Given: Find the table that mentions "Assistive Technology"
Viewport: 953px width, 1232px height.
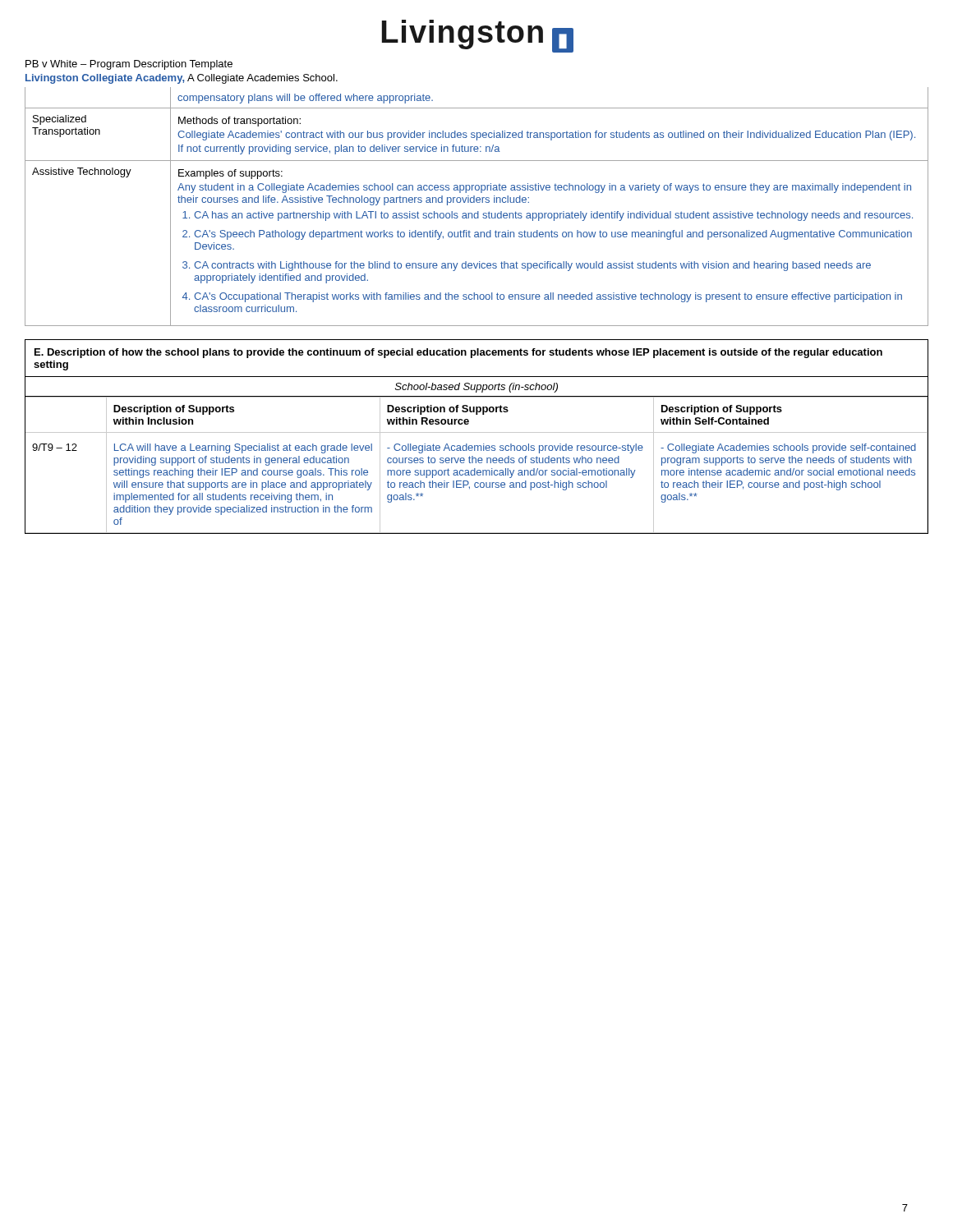Looking at the screenshot, I should 476,206.
